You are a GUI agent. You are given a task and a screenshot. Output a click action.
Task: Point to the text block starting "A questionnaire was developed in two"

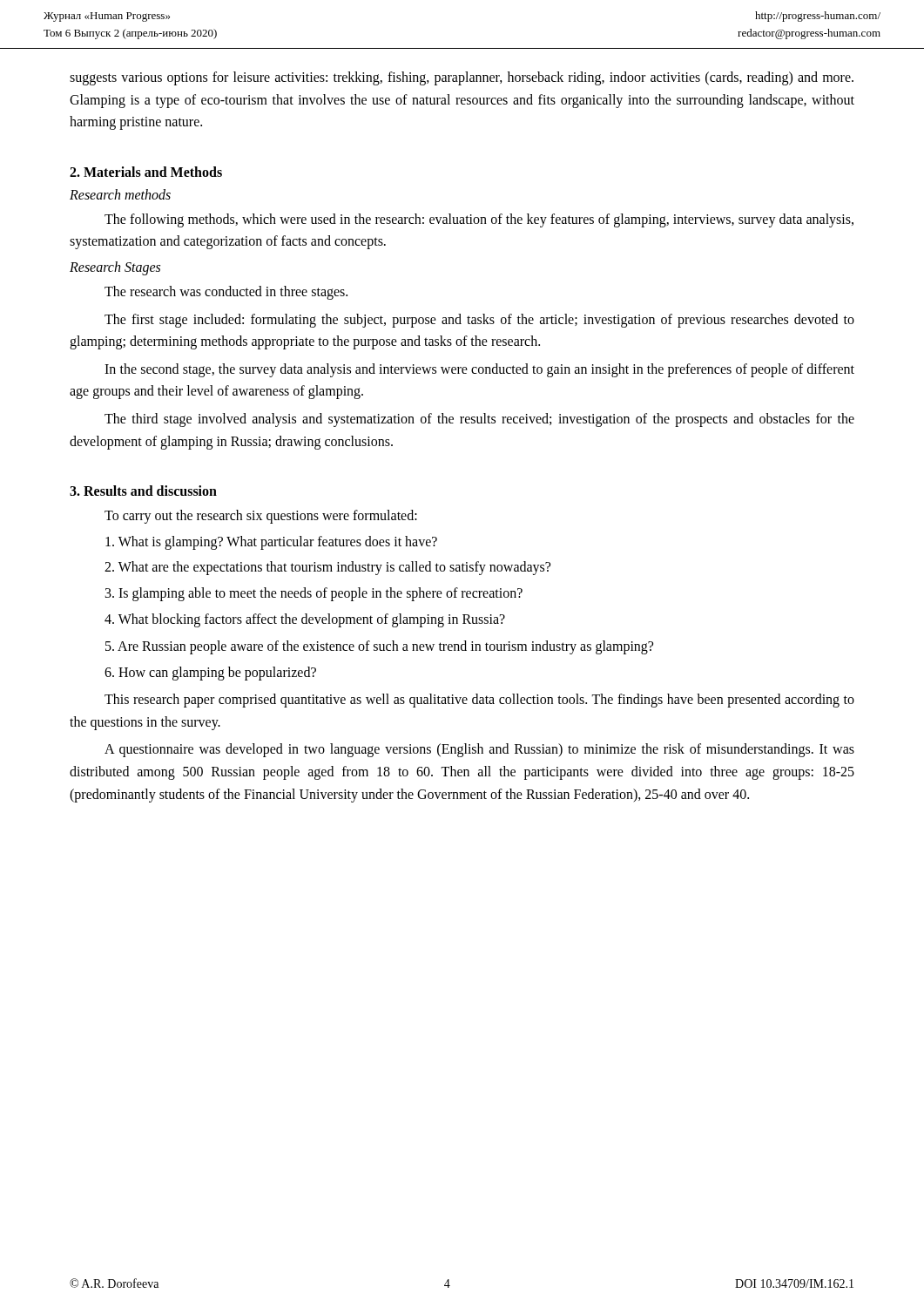(x=462, y=772)
